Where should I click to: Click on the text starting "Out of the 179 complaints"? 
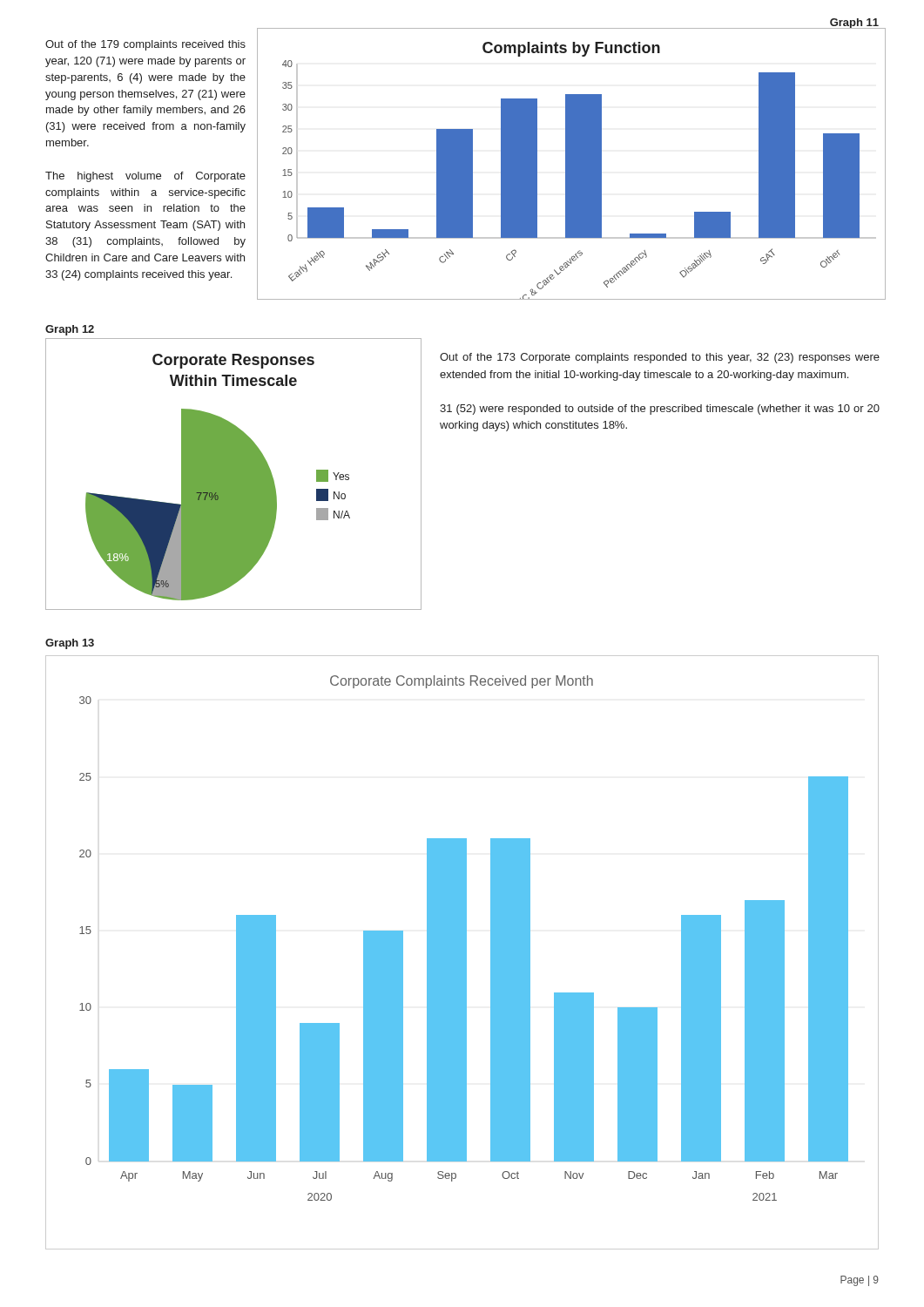pyautogui.click(x=145, y=45)
